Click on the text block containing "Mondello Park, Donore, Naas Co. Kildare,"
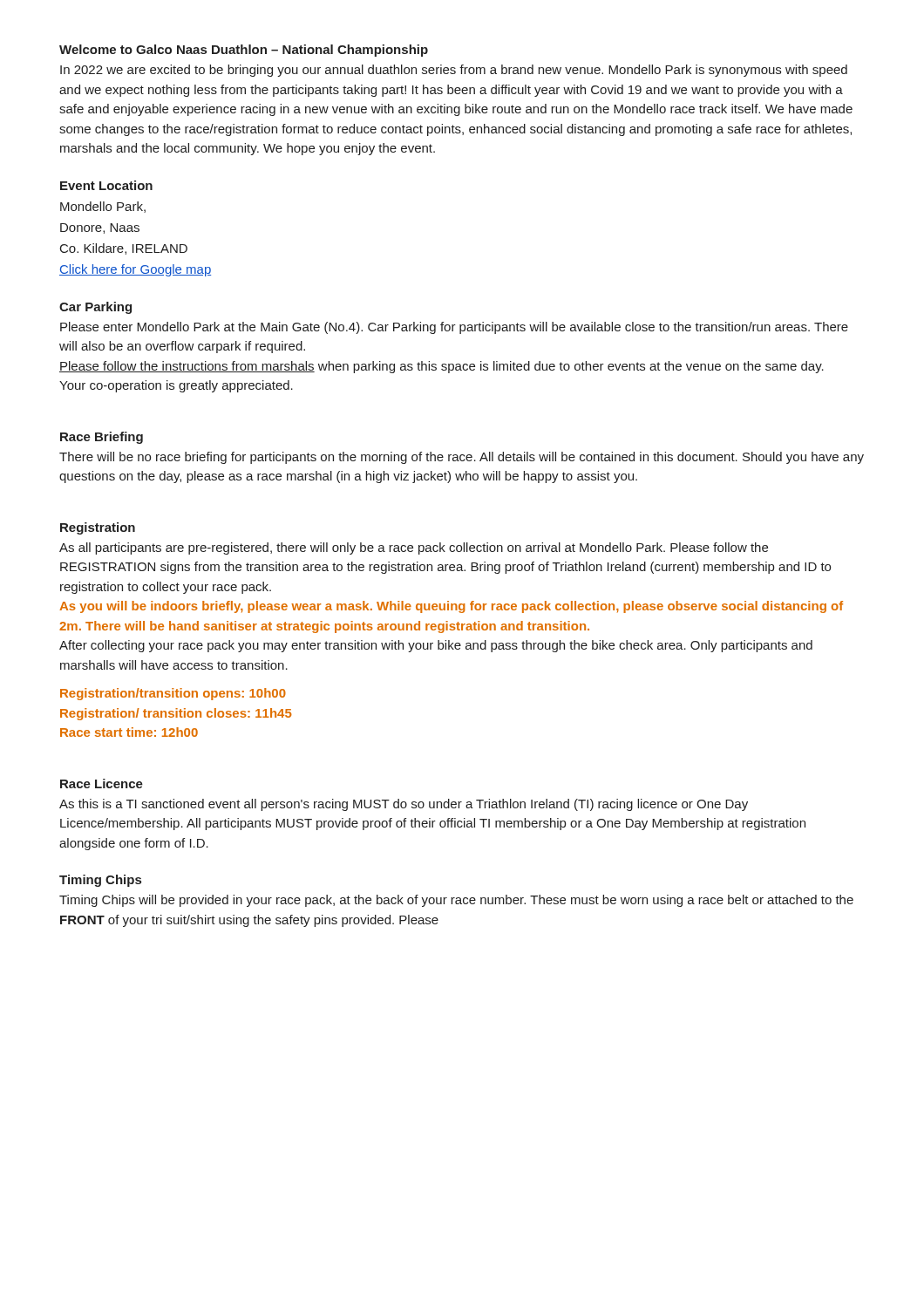 pos(135,237)
